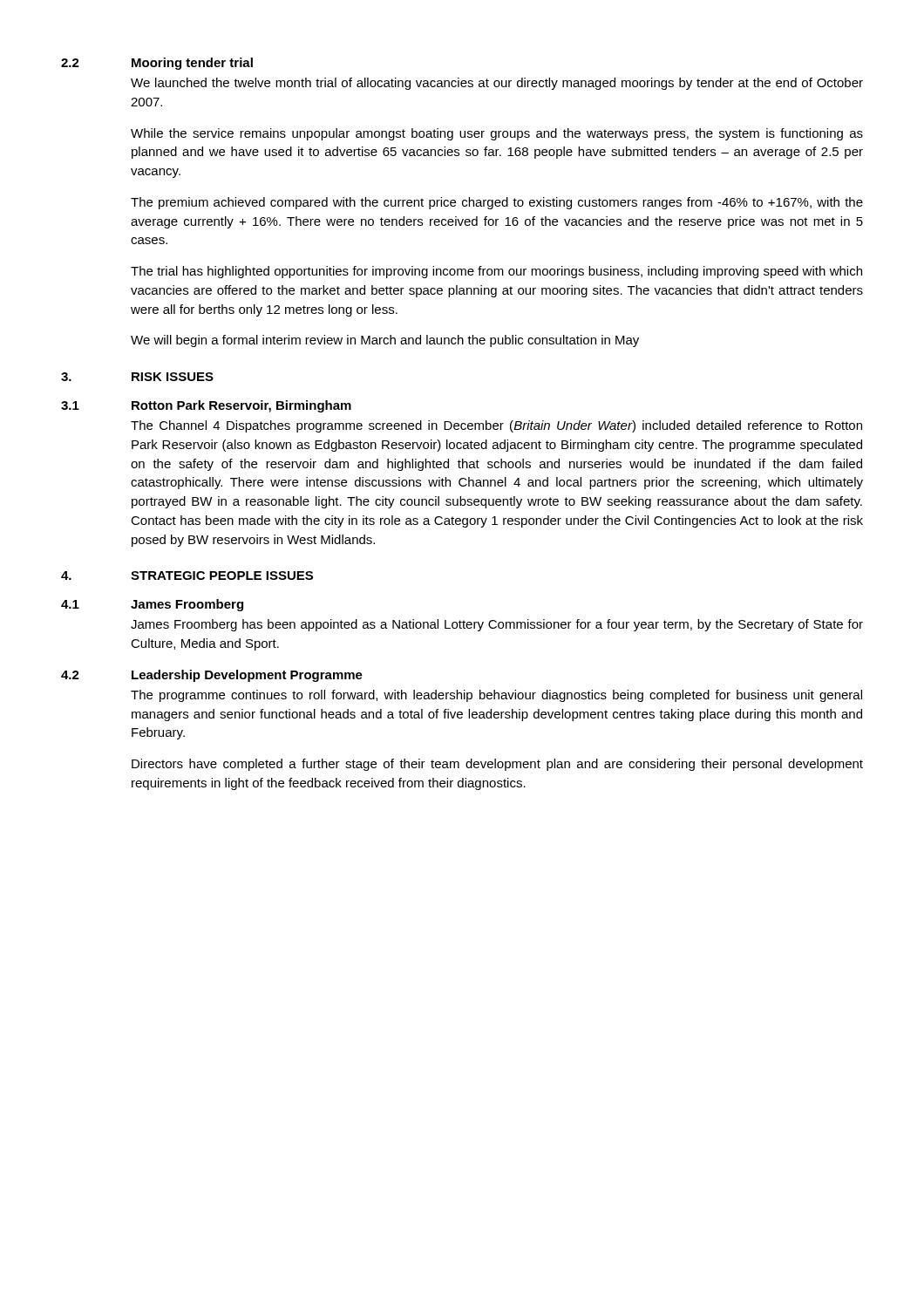Click on the element starting "The trial has highlighted"

[497, 290]
